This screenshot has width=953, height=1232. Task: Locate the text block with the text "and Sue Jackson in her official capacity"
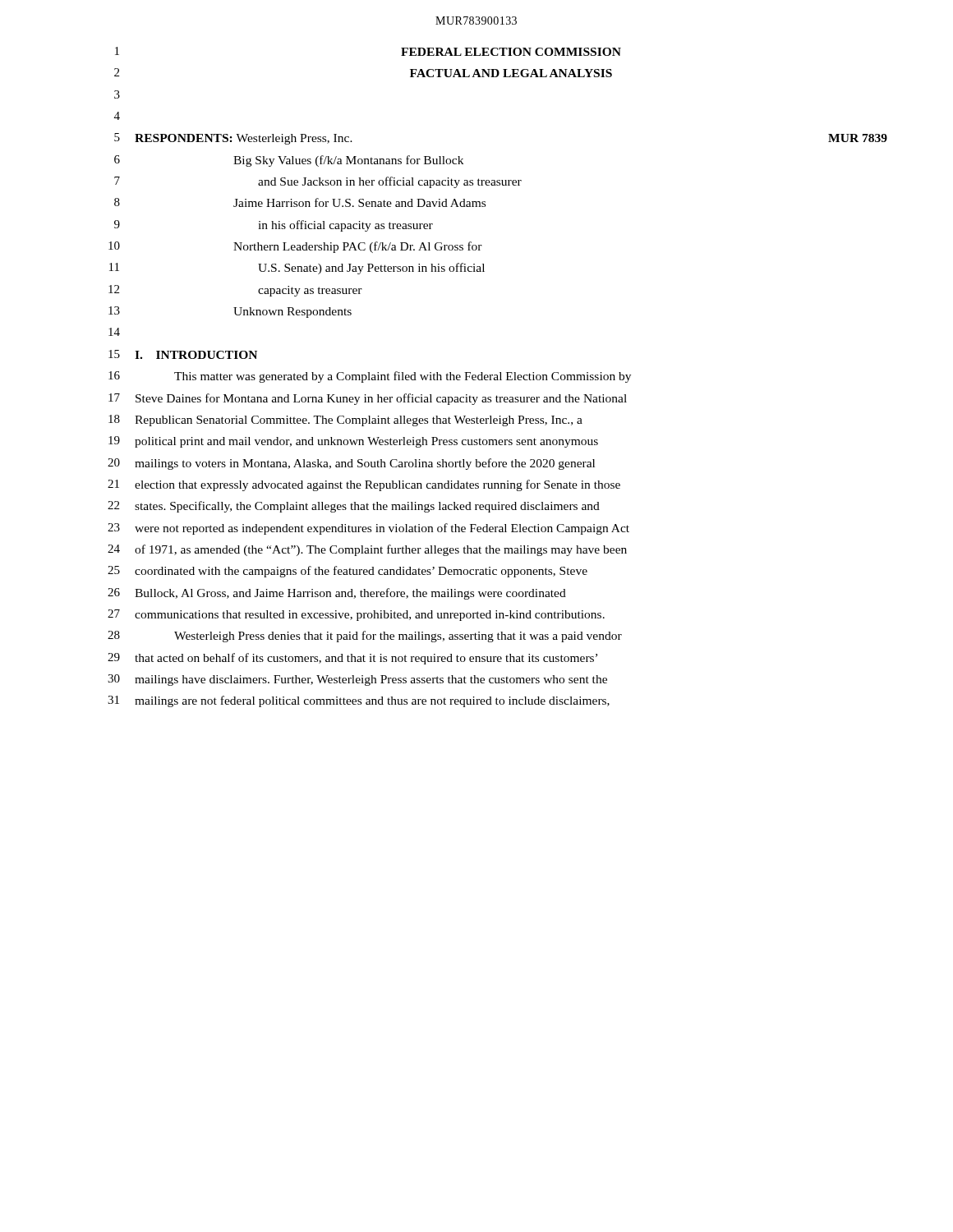click(x=390, y=181)
